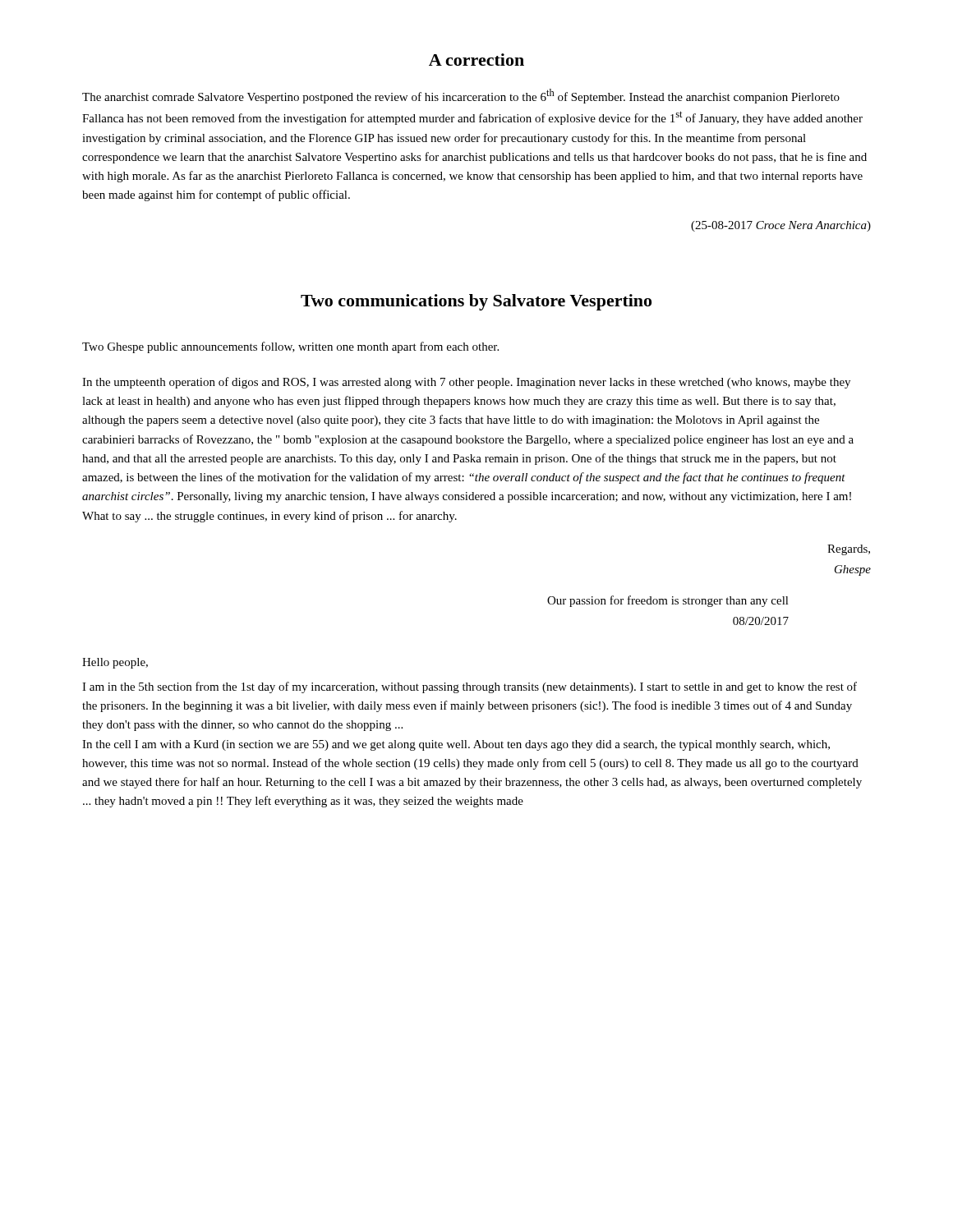
Task: Locate the text block containing "Our passion for freedom is stronger"
Action: pyautogui.click(x=668, y=611)
